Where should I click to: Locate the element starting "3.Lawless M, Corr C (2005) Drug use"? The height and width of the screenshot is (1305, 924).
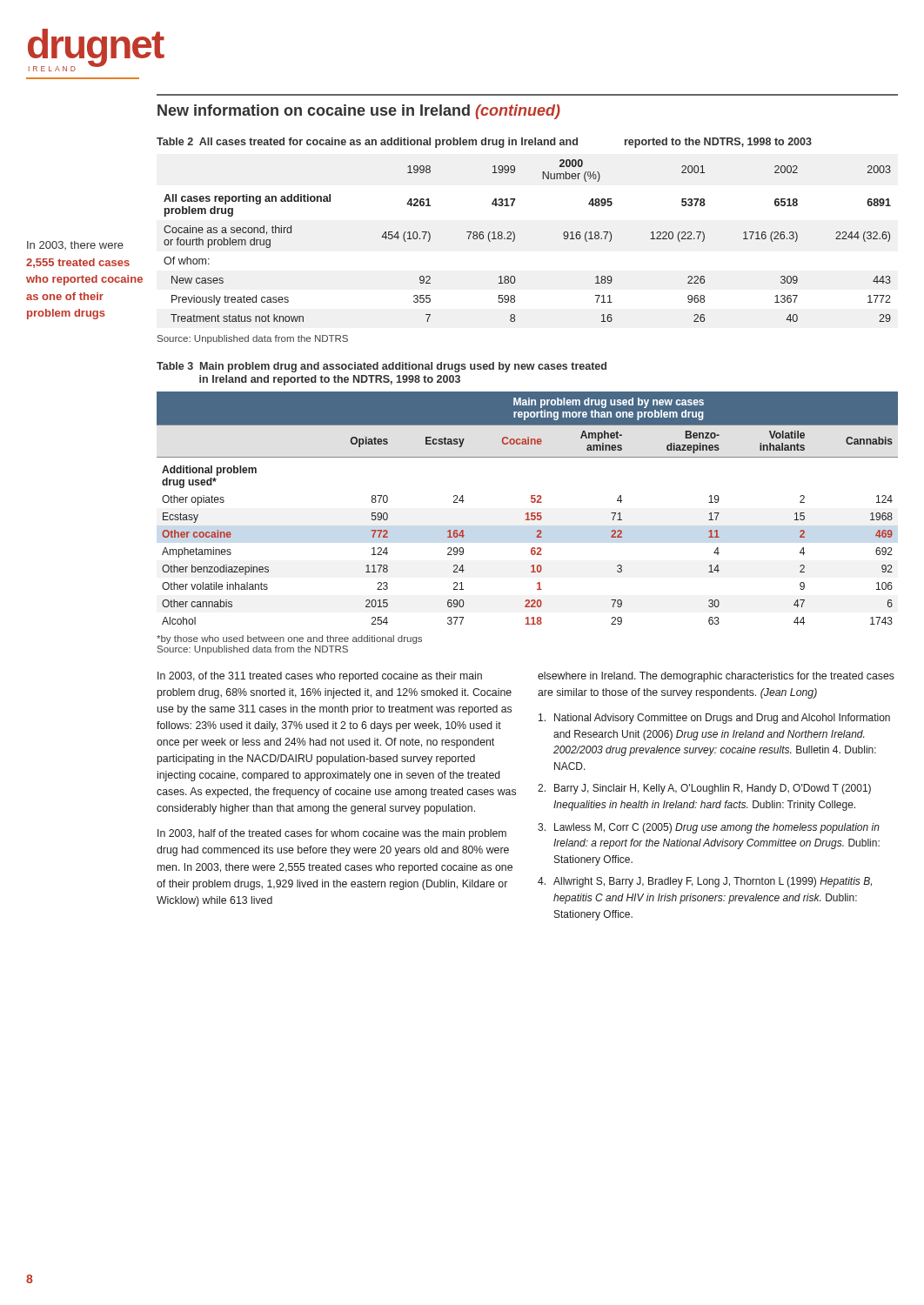[x=718, y=844]
